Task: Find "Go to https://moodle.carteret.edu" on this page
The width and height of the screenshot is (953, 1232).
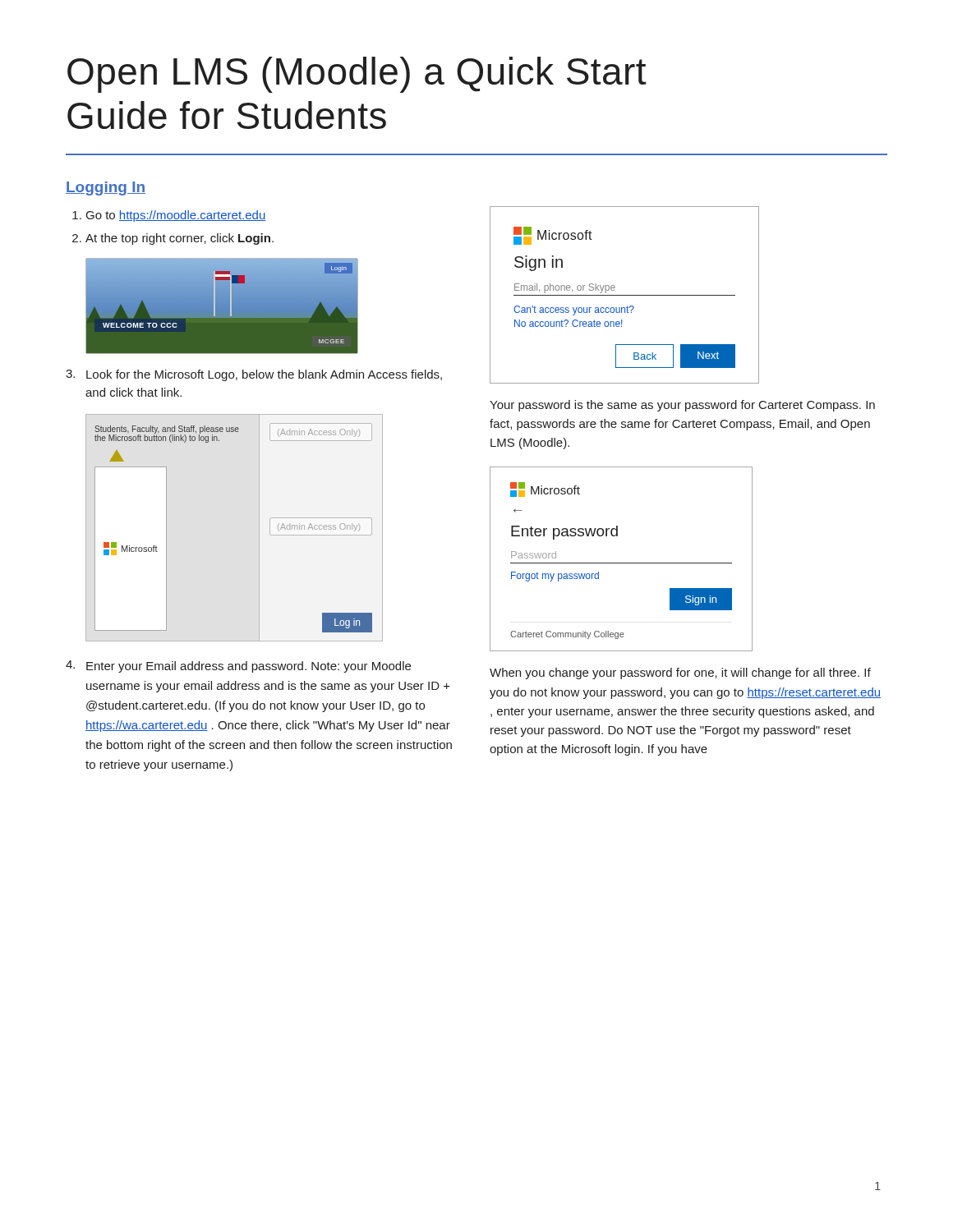Action: coord(176,214)
